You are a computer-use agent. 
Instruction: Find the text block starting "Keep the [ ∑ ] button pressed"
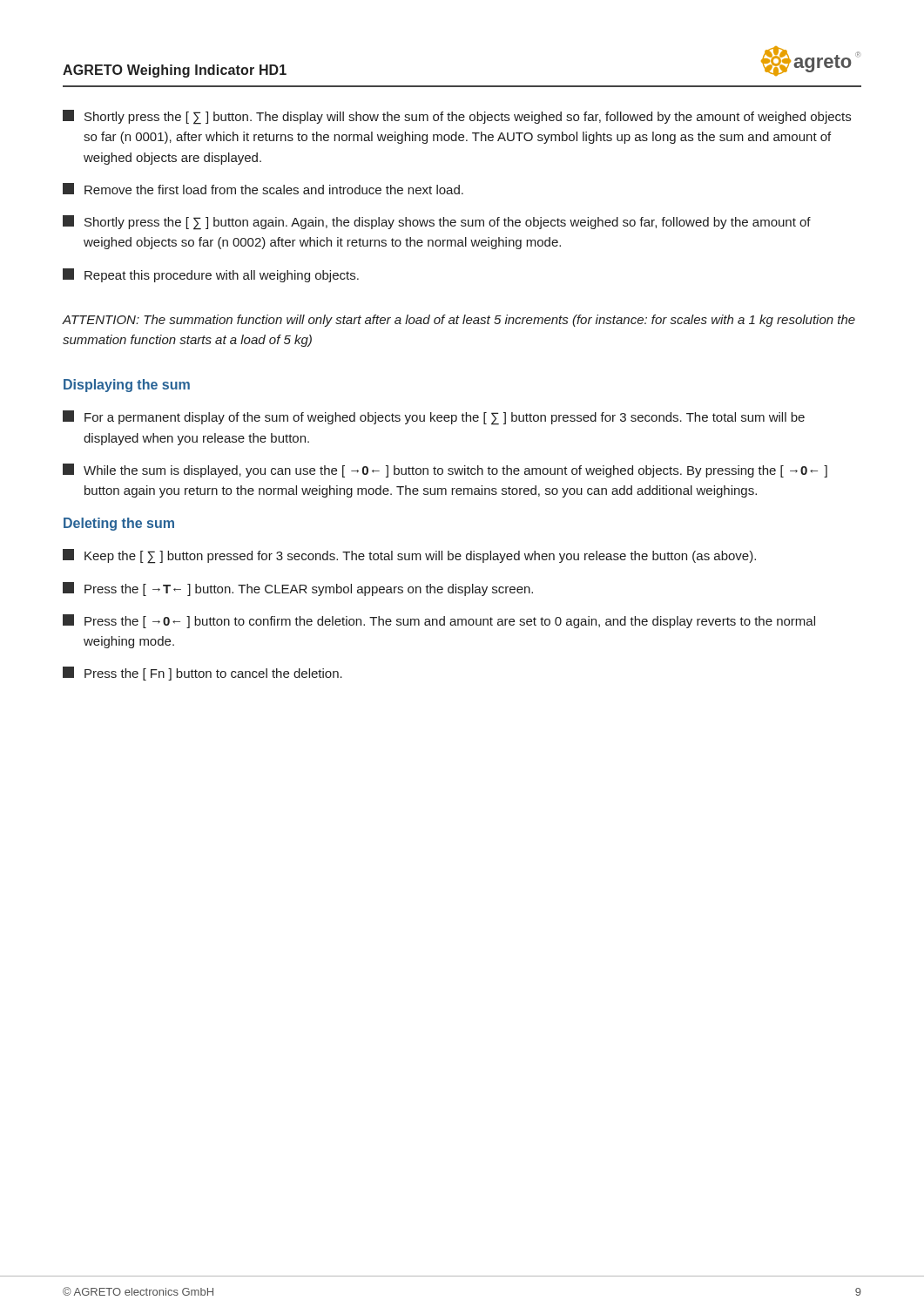pyautogui.click(x=462, y=556)
